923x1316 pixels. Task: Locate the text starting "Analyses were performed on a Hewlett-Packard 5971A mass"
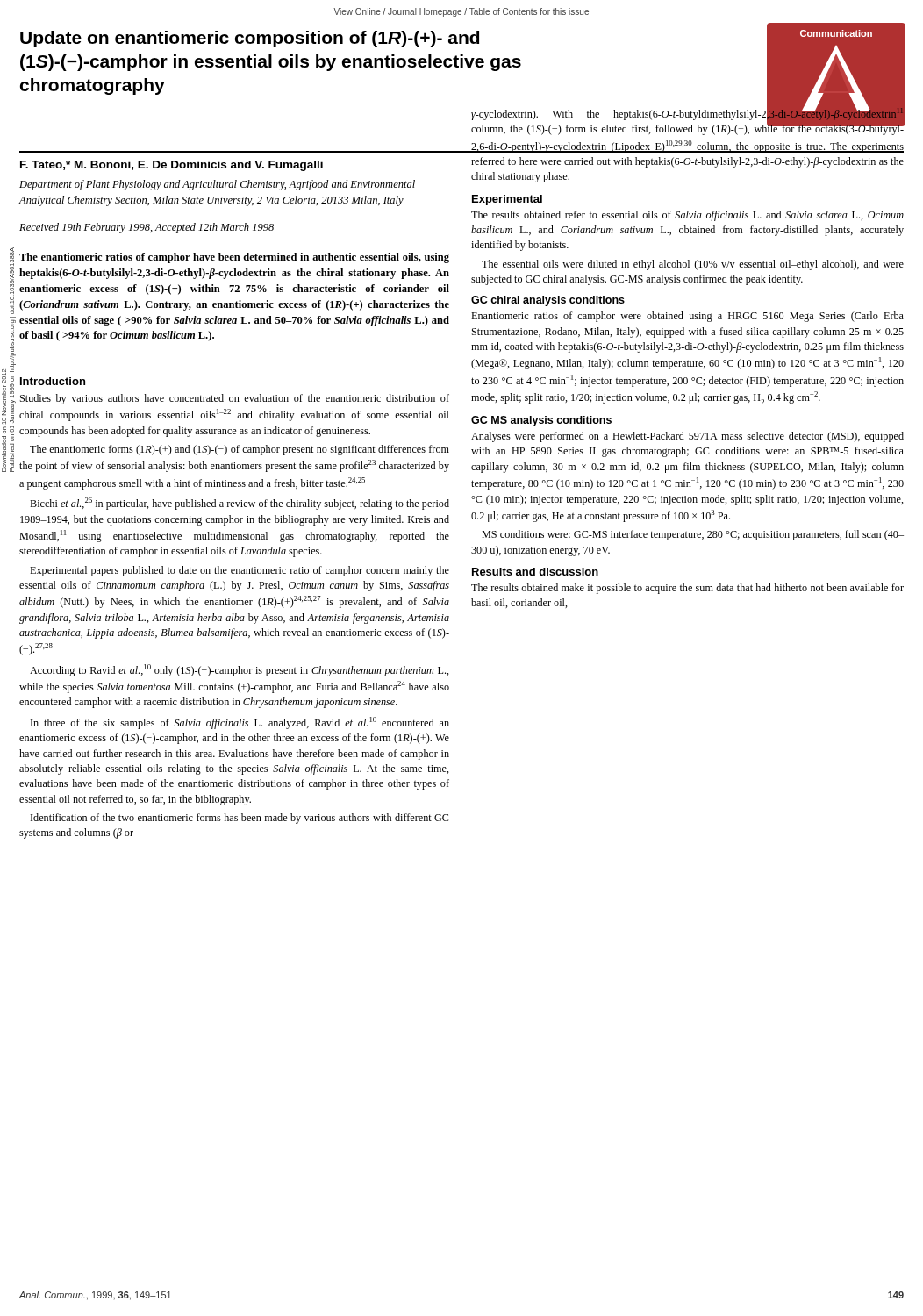tap(687, 494)
